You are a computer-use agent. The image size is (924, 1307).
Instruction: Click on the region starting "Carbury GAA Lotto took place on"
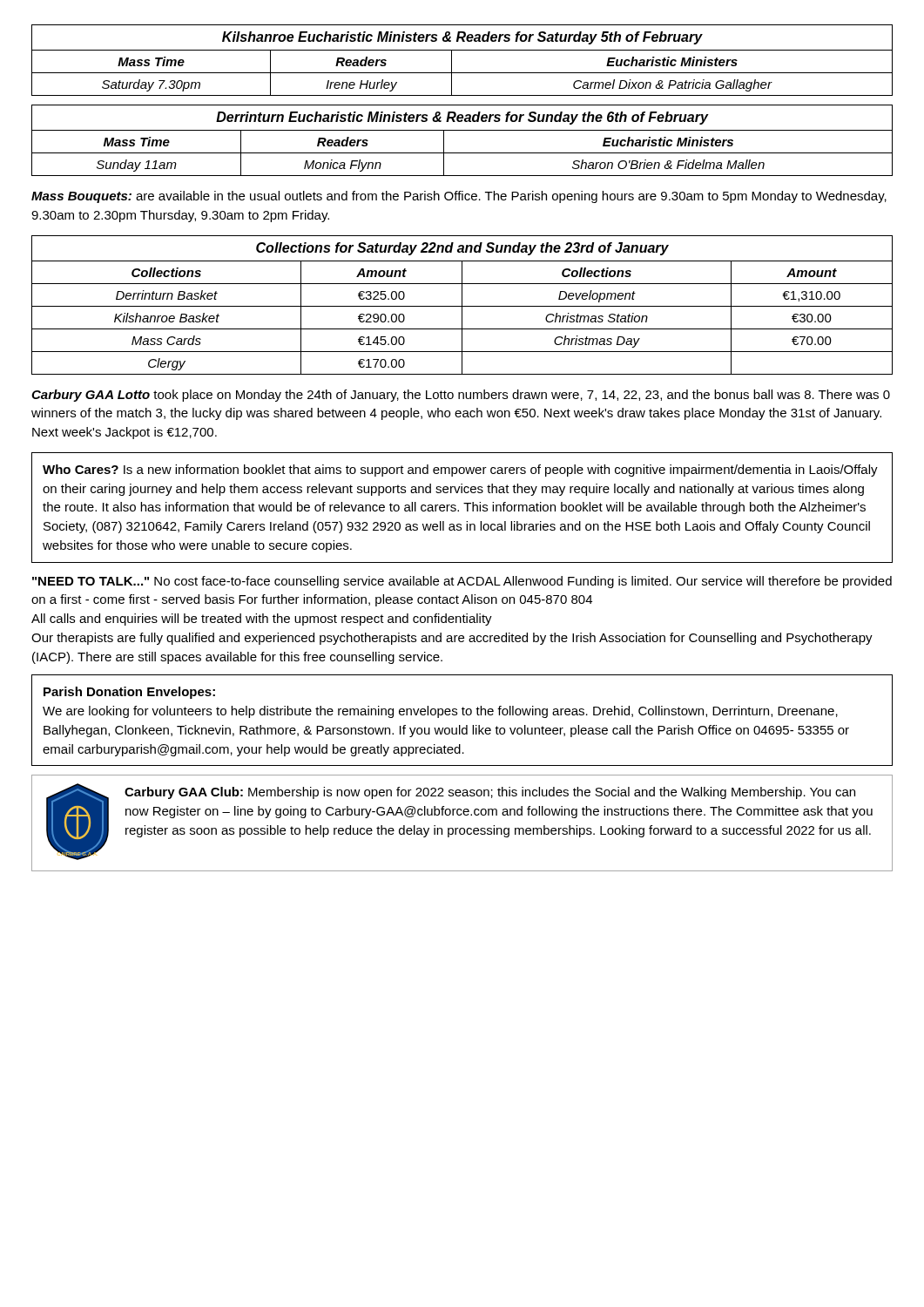461,413
